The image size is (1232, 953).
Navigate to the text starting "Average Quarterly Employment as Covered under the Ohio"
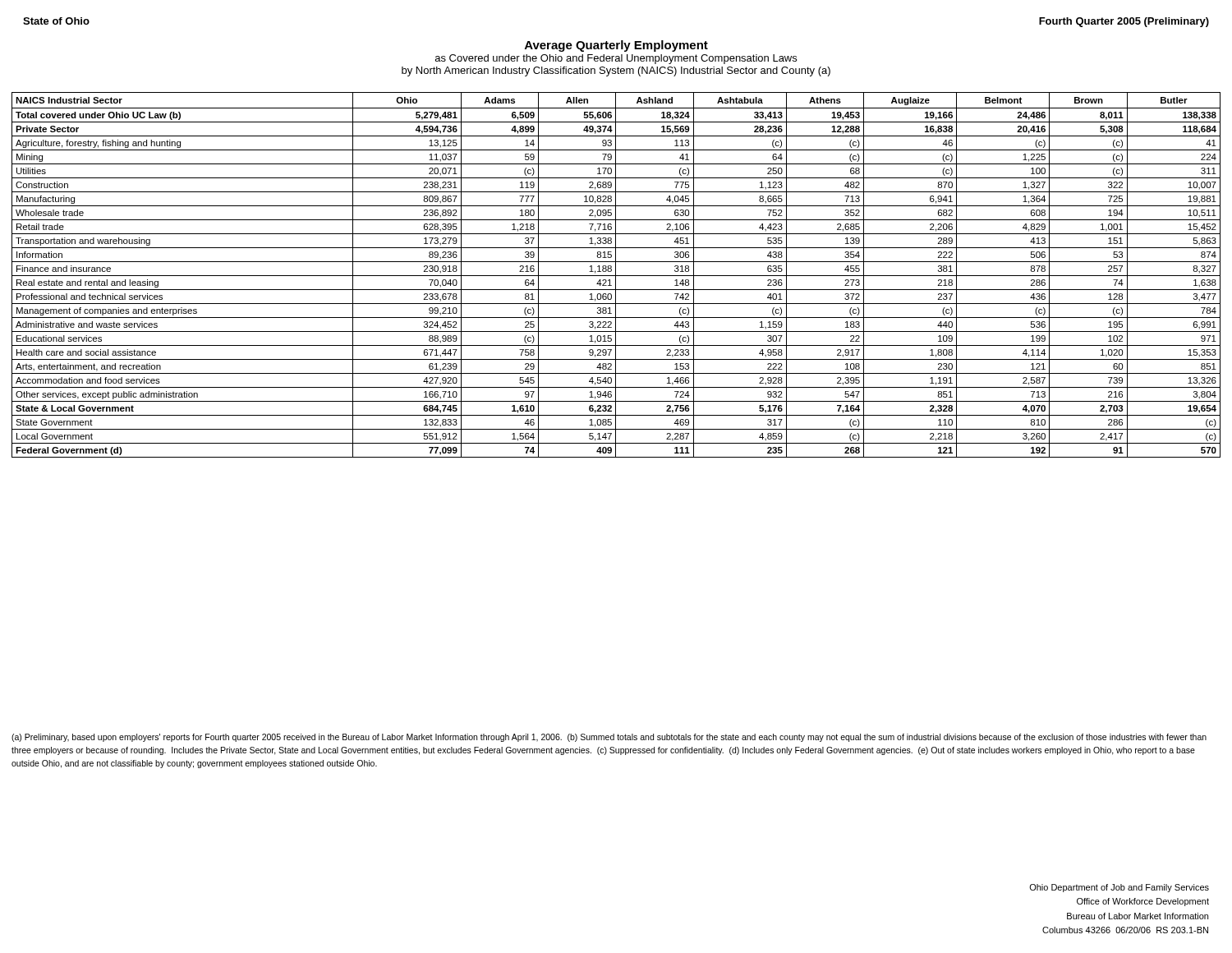616,57
